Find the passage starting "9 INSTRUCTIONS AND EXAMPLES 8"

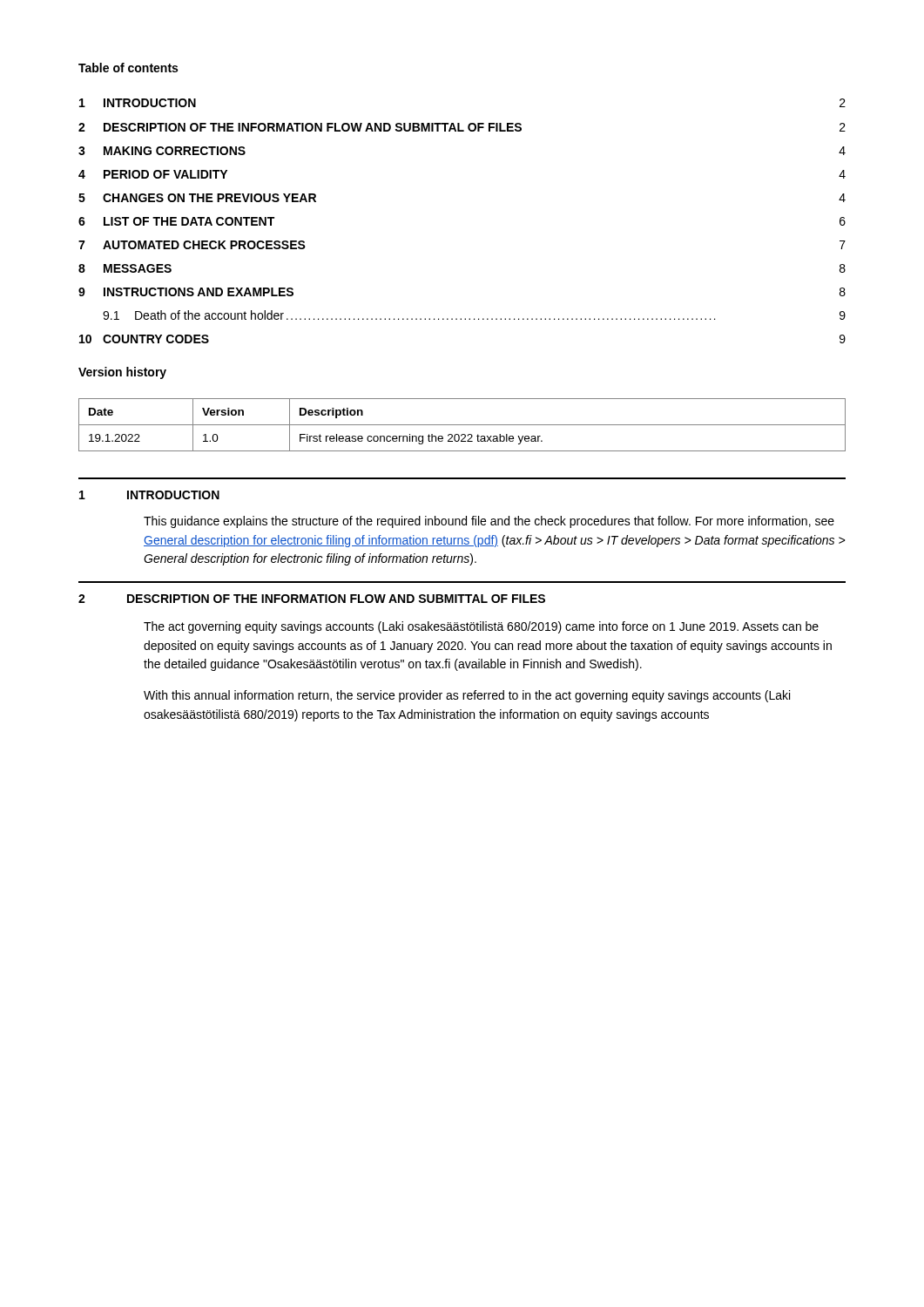pyautogui.click(x=201, y=291)
